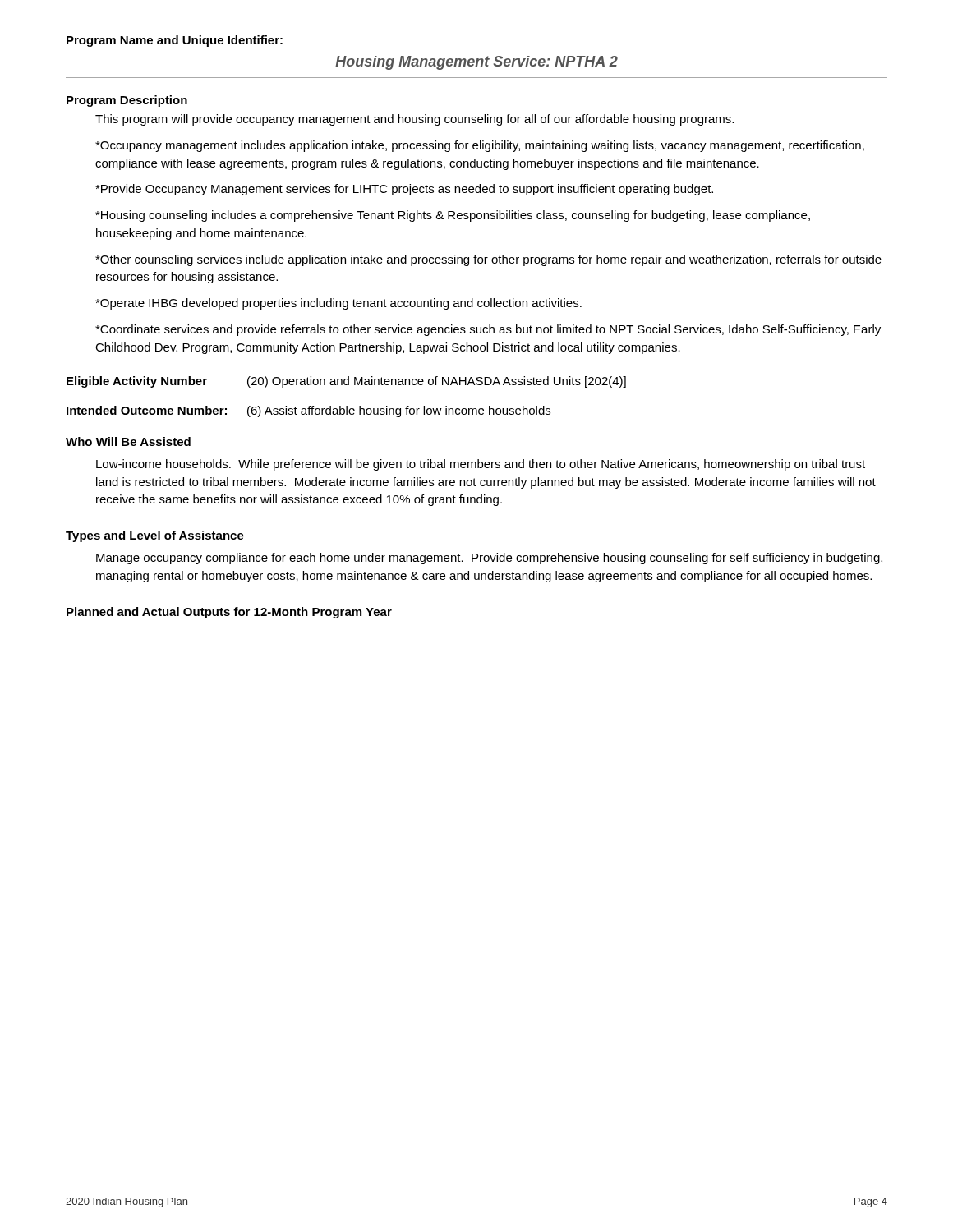Find the section header on this page that starts "Types and Level of"

pyautogui.click(x=155, y=535)
